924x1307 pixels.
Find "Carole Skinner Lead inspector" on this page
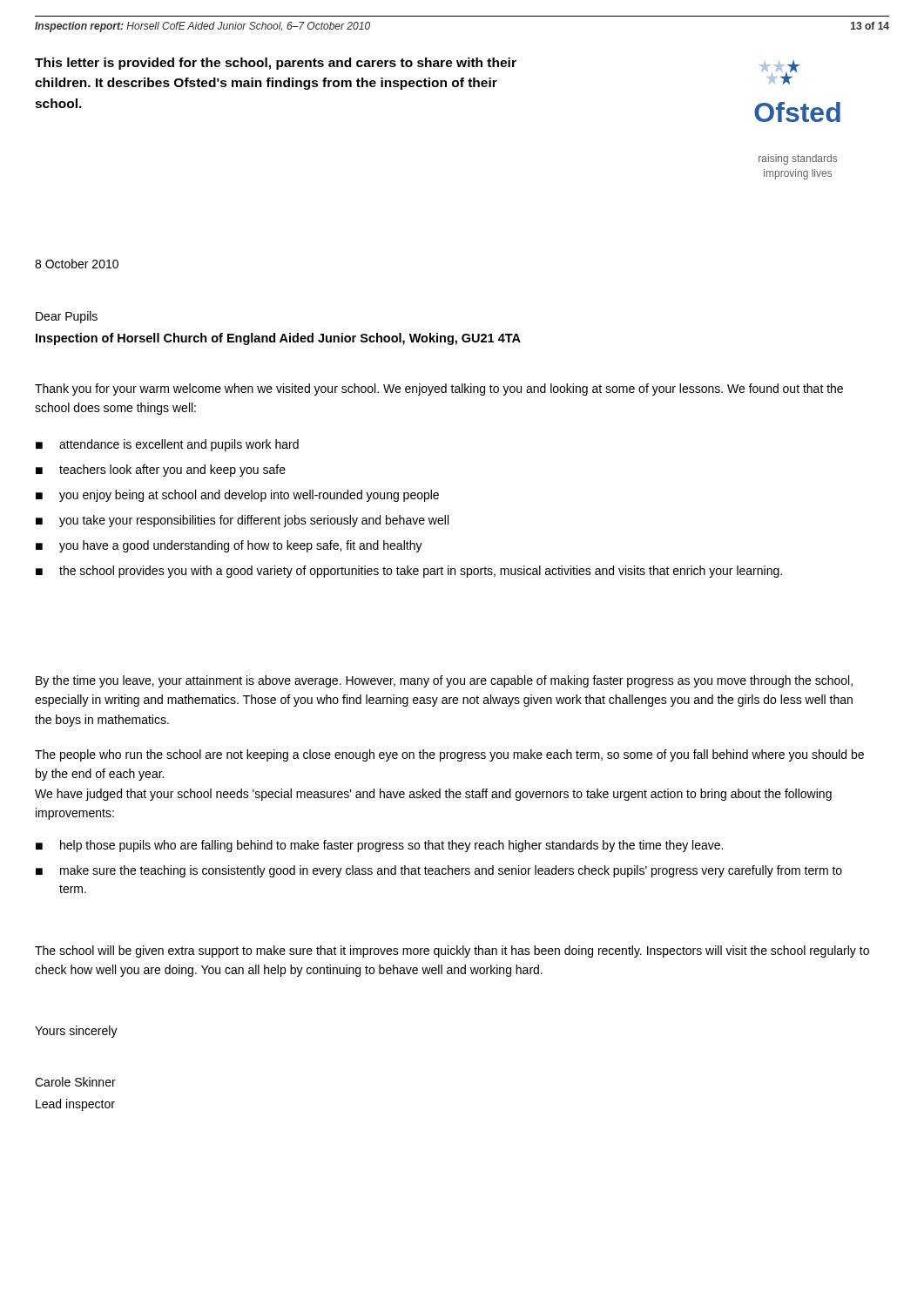(x=75, y=1093)
